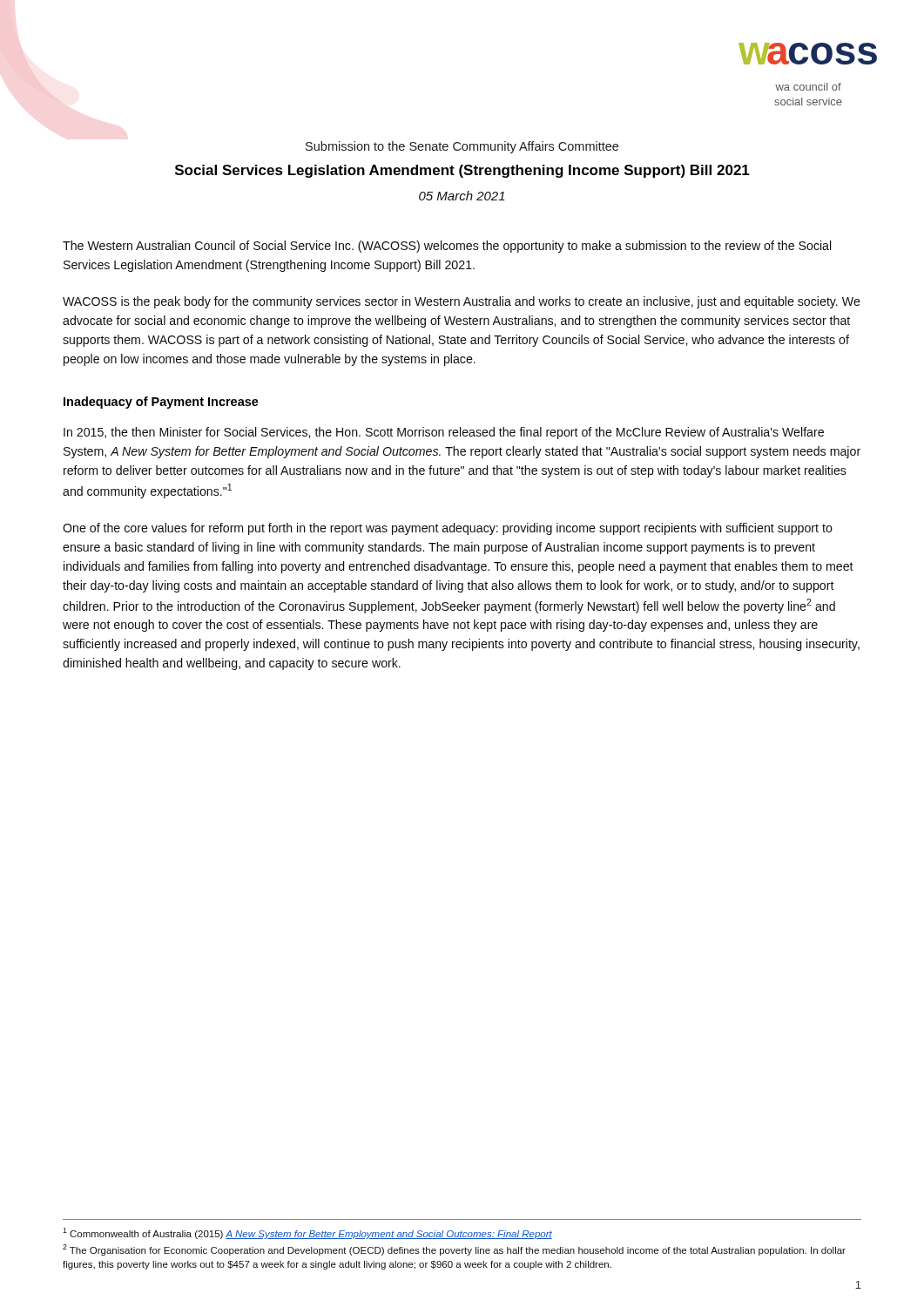924x1307 pixels.
Task: Click the passage that begins "1 Commonwealth of Australia (2015) A New System"
Action: [454, 1248]
